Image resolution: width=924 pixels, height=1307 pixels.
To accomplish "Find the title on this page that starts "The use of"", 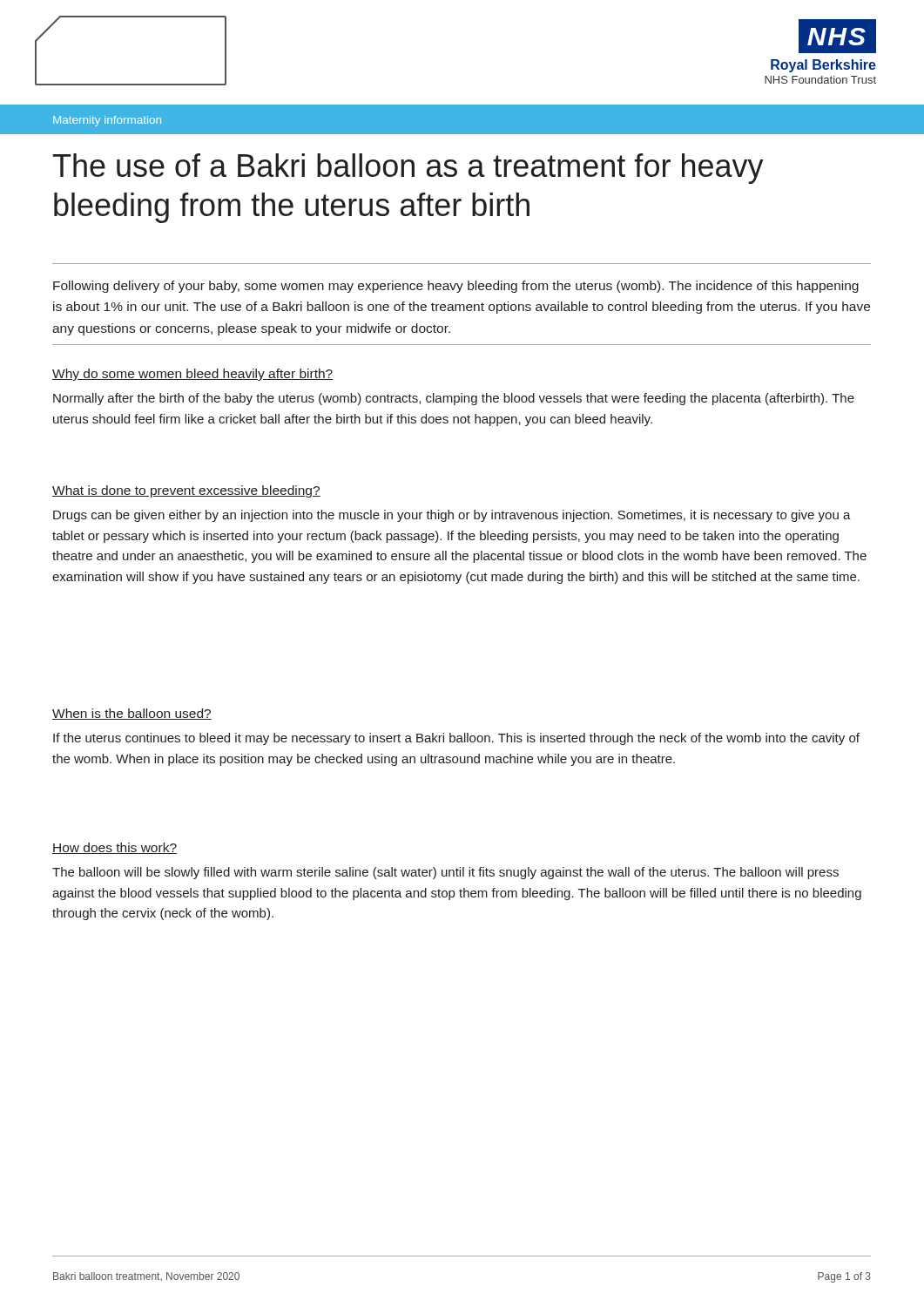I will tap(444, 186).
